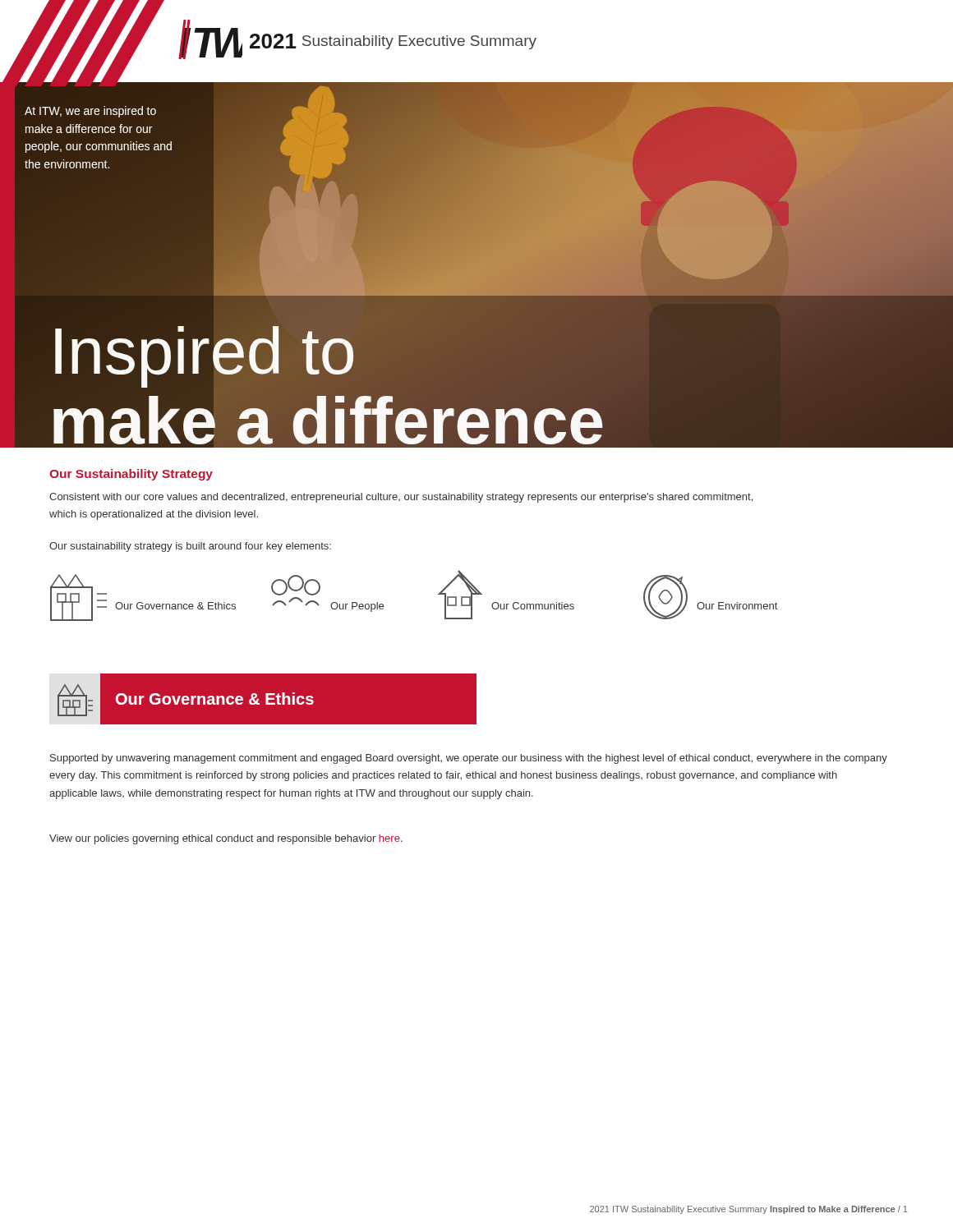Viewport: 953px width, 1232px height.
Task: Click the title
Action: tap(134, 336)
